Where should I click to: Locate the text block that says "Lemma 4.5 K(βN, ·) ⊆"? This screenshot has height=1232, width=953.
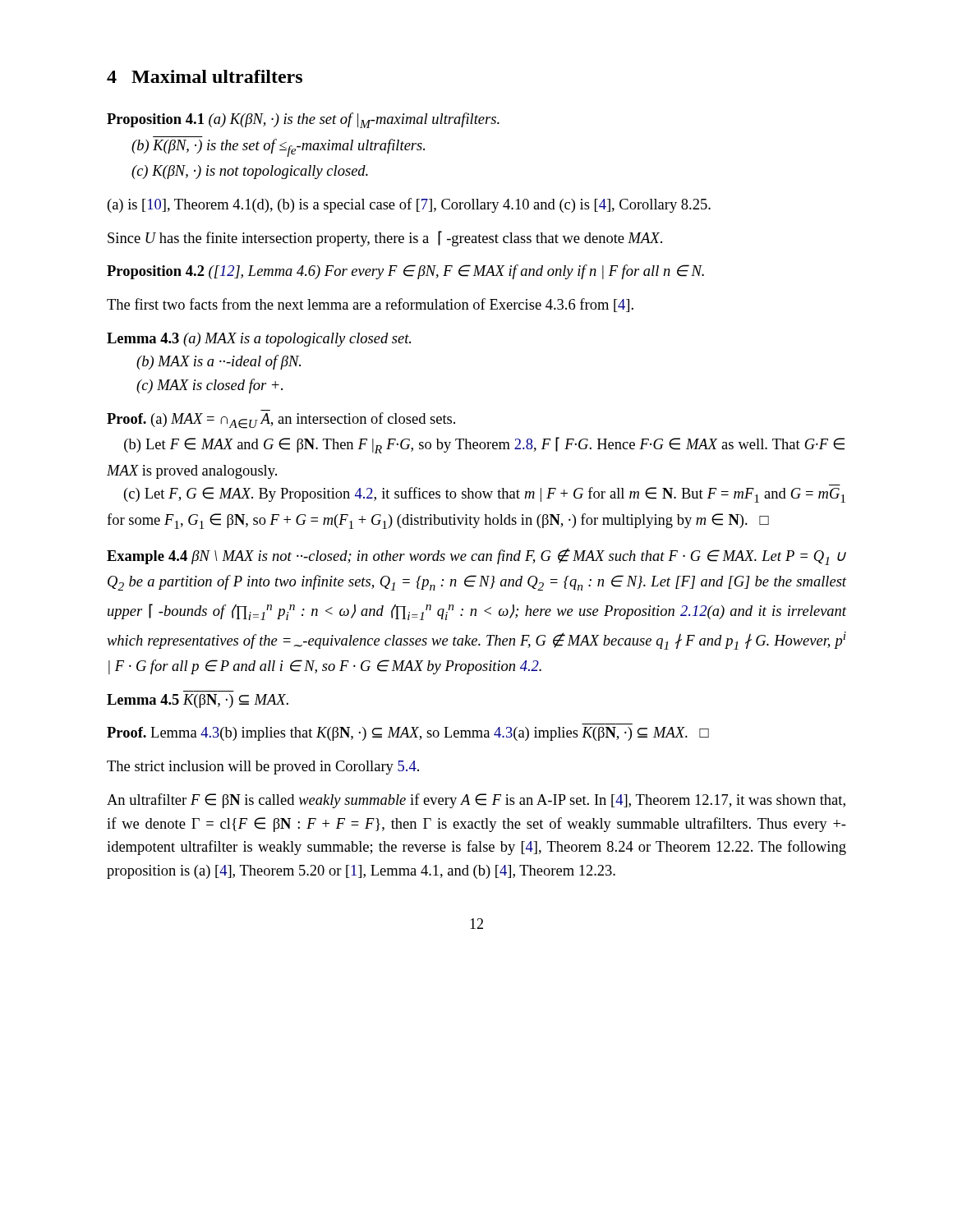(198, 700)
